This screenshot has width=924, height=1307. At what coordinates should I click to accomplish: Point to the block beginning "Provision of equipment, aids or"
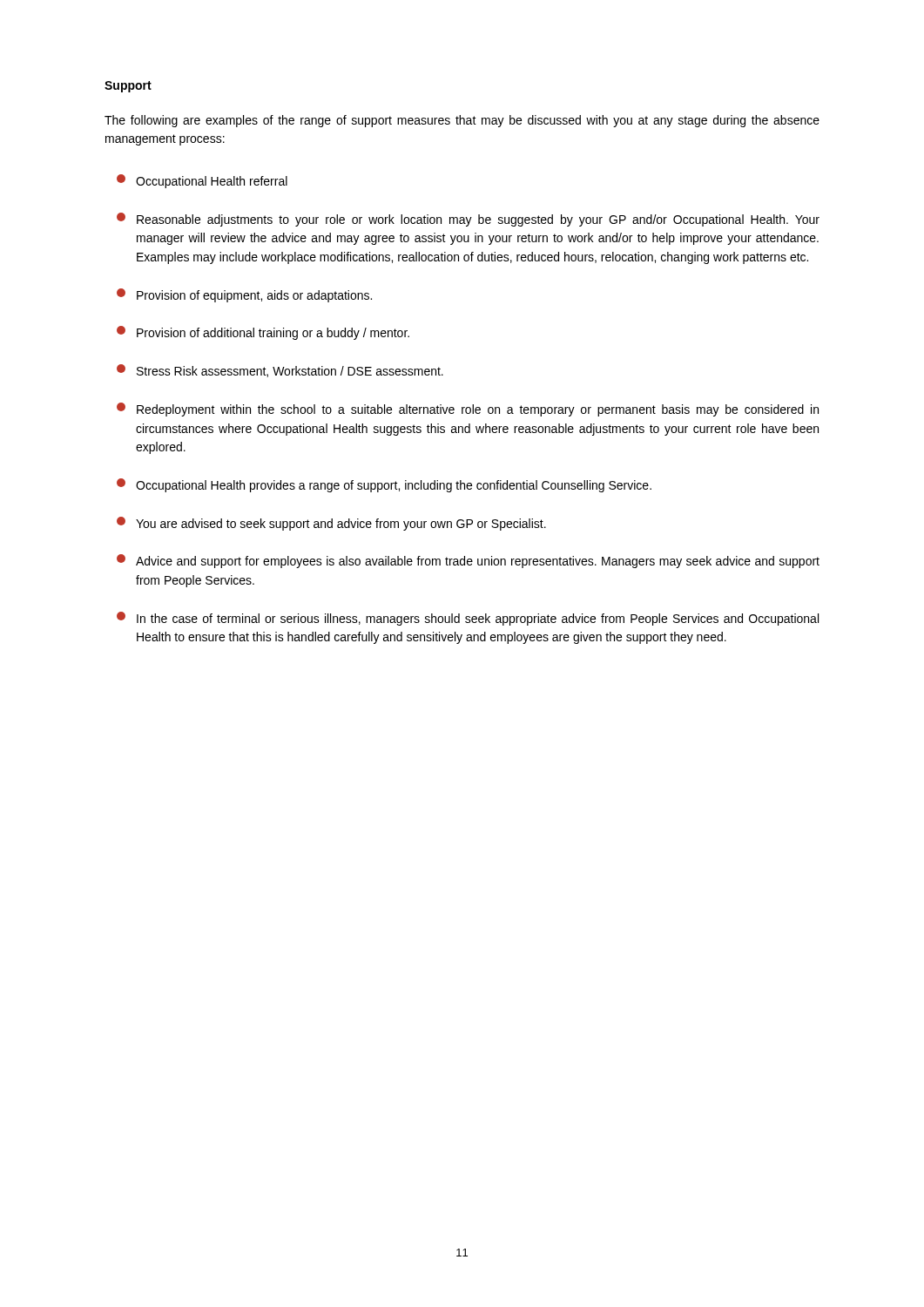(x=244, y=295)
